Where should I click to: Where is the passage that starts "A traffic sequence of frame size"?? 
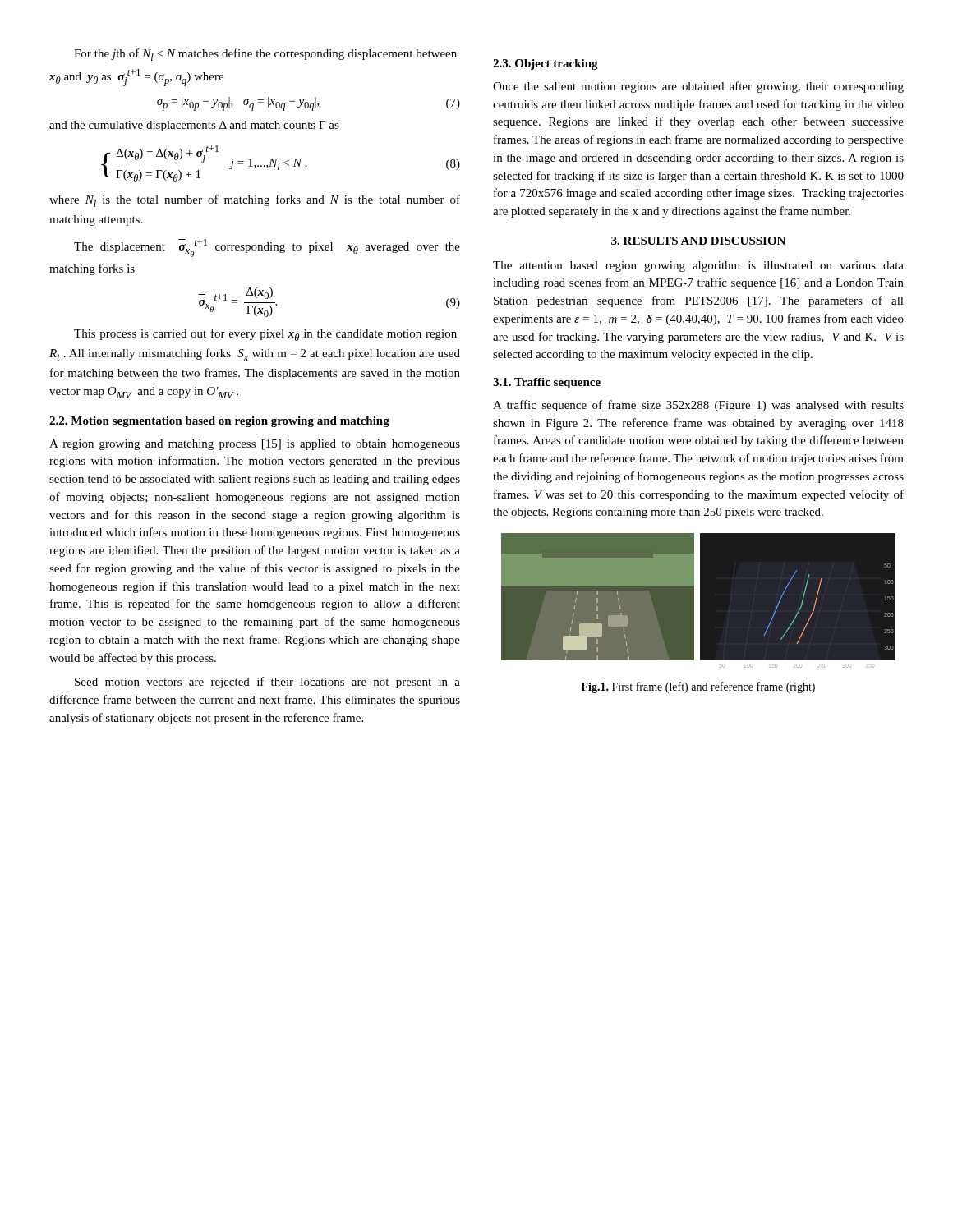tap(698, 459)
